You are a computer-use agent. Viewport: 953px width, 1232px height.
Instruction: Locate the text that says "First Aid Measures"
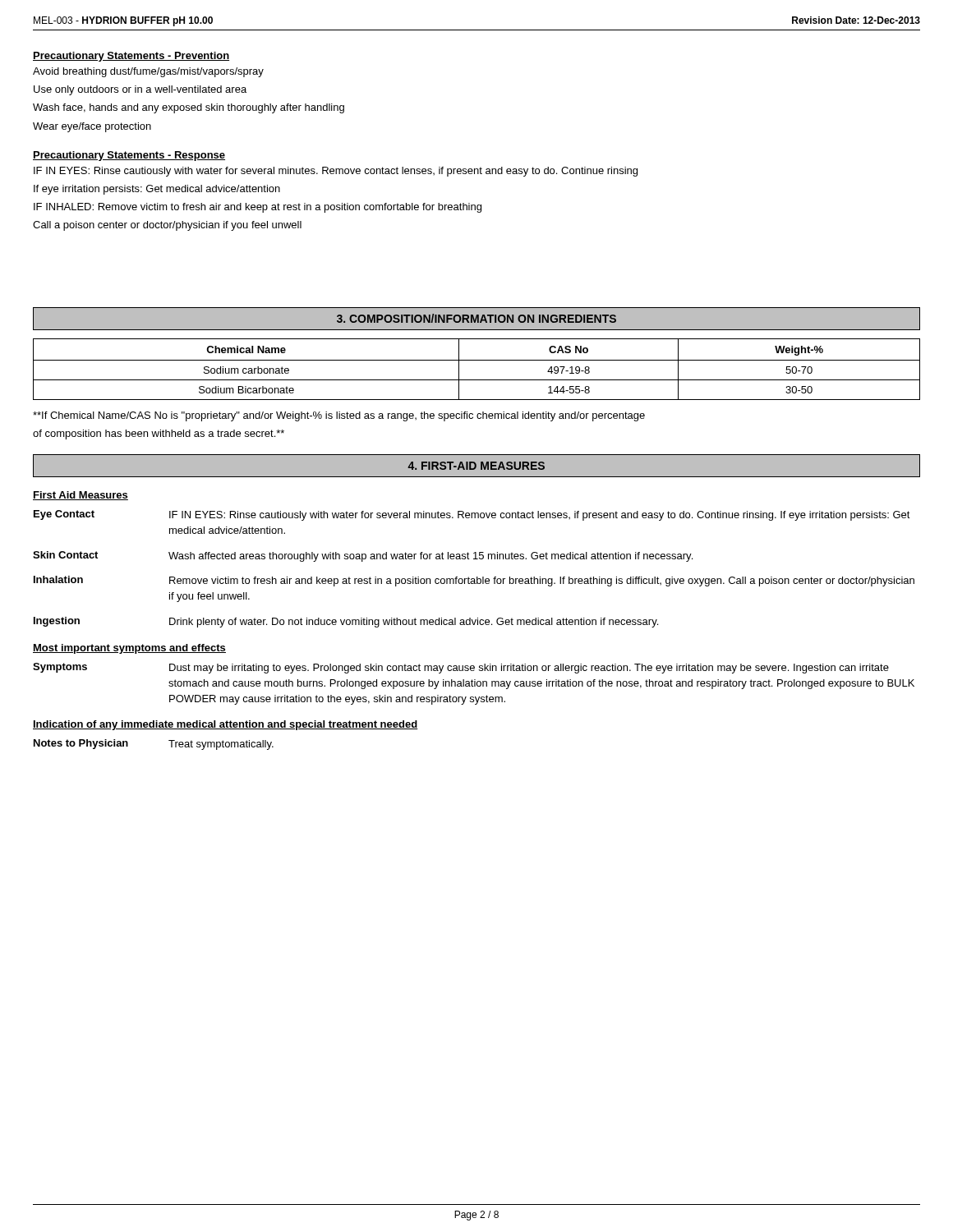coord(80,495)
